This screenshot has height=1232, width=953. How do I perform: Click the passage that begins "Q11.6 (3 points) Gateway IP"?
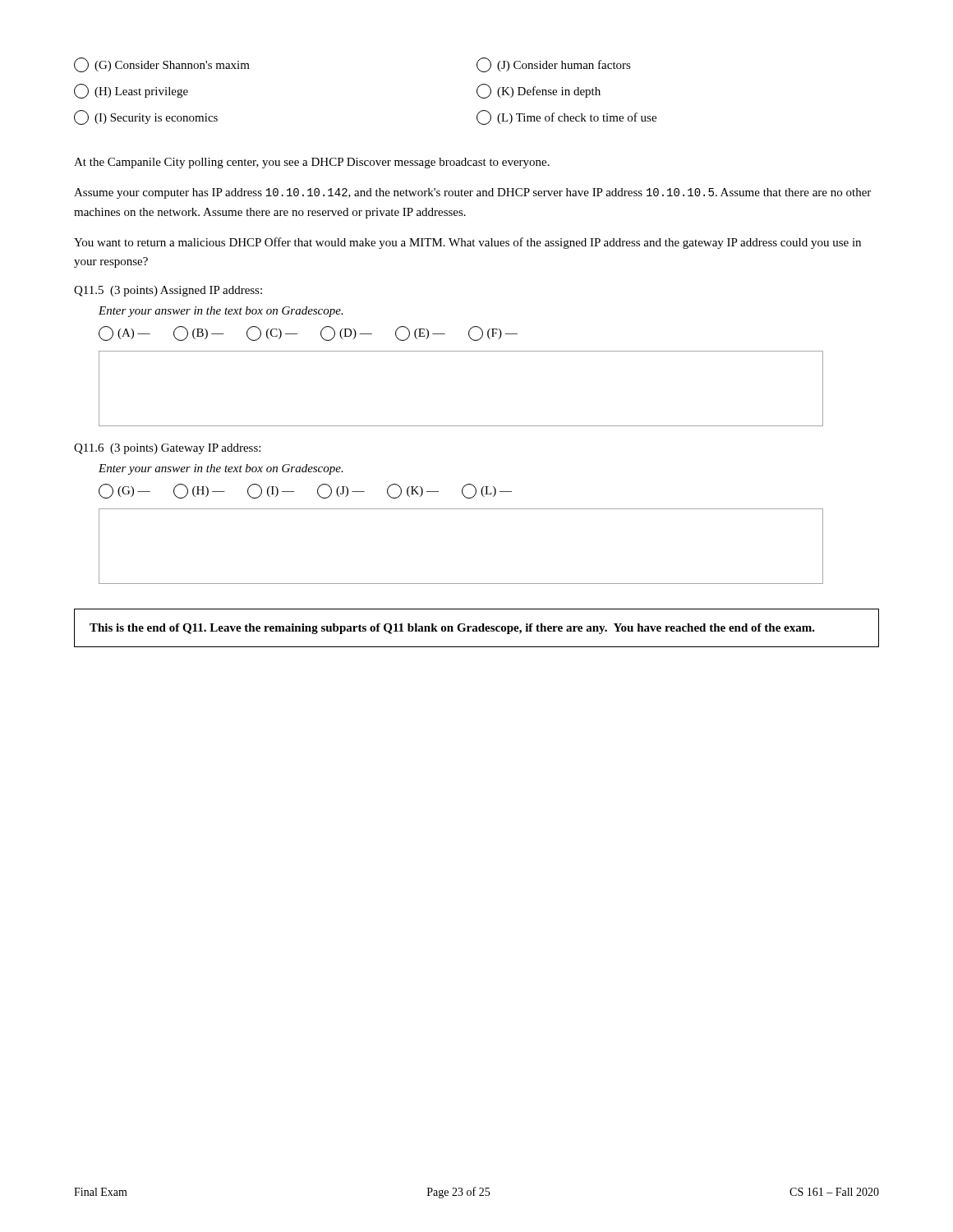[x=168, y=447]
